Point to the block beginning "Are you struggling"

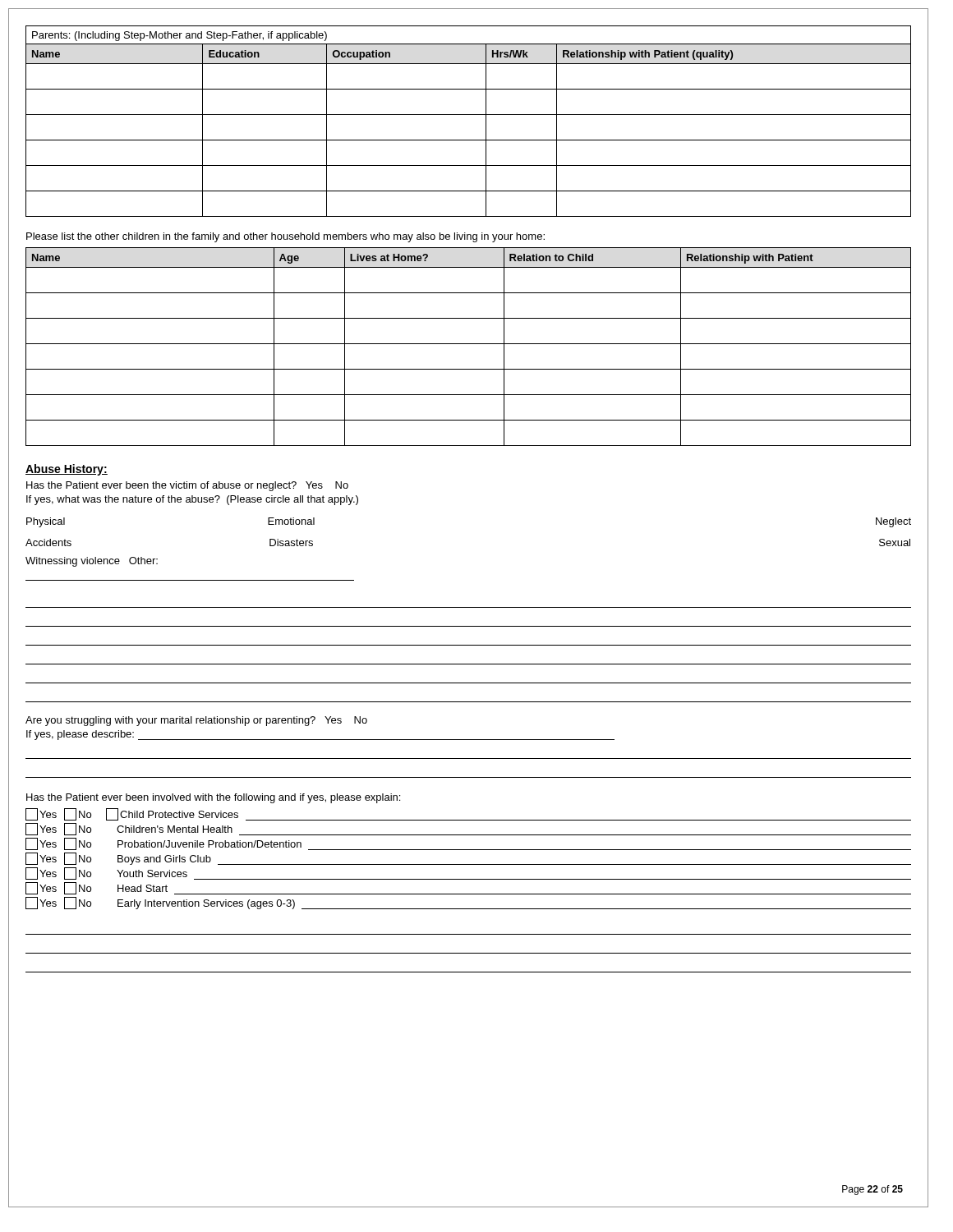(x=196, y=720)
